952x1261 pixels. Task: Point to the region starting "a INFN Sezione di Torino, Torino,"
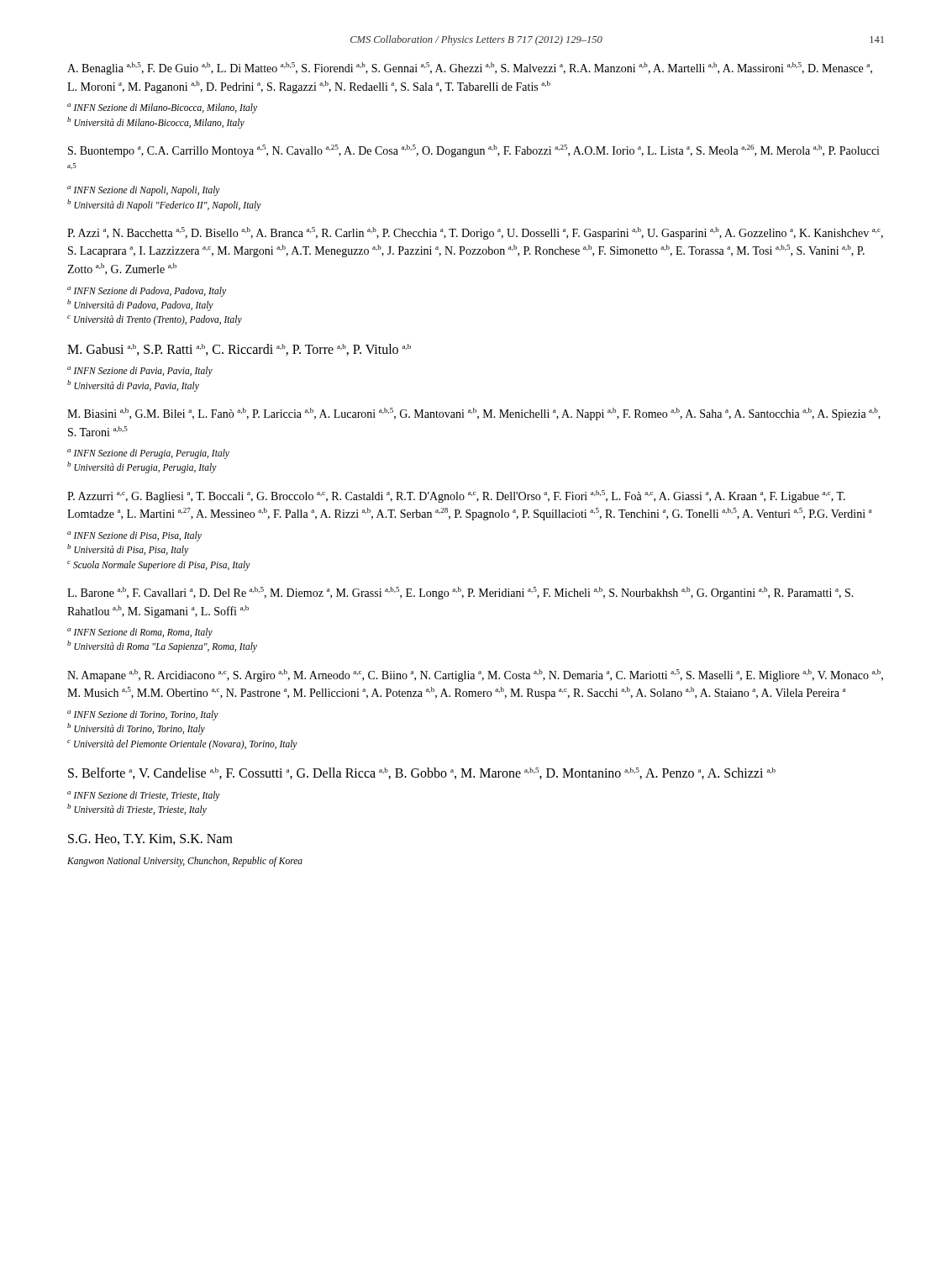click(x=143, y=715)
